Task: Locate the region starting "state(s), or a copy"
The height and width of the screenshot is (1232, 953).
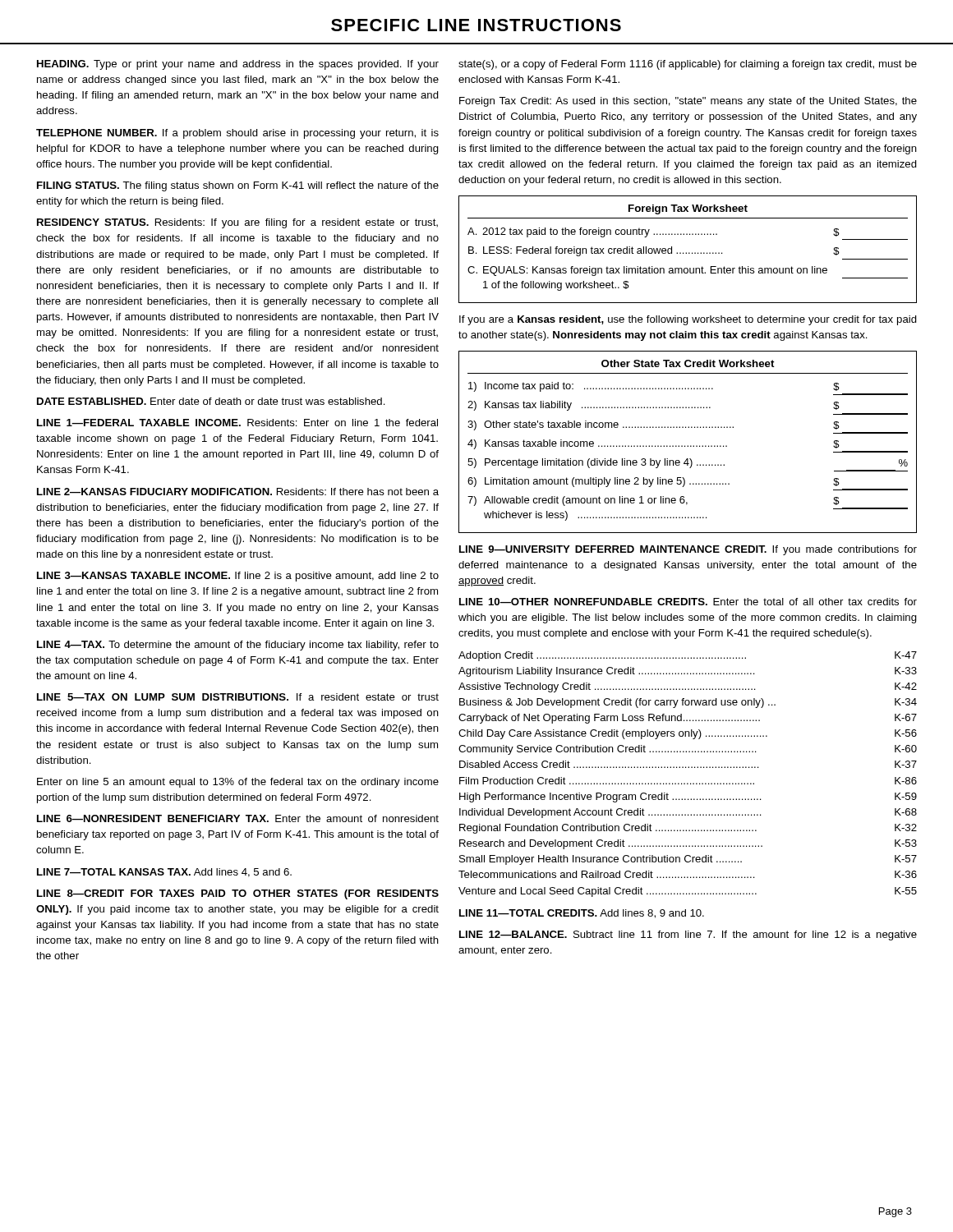Action: (x=688, y=72)
